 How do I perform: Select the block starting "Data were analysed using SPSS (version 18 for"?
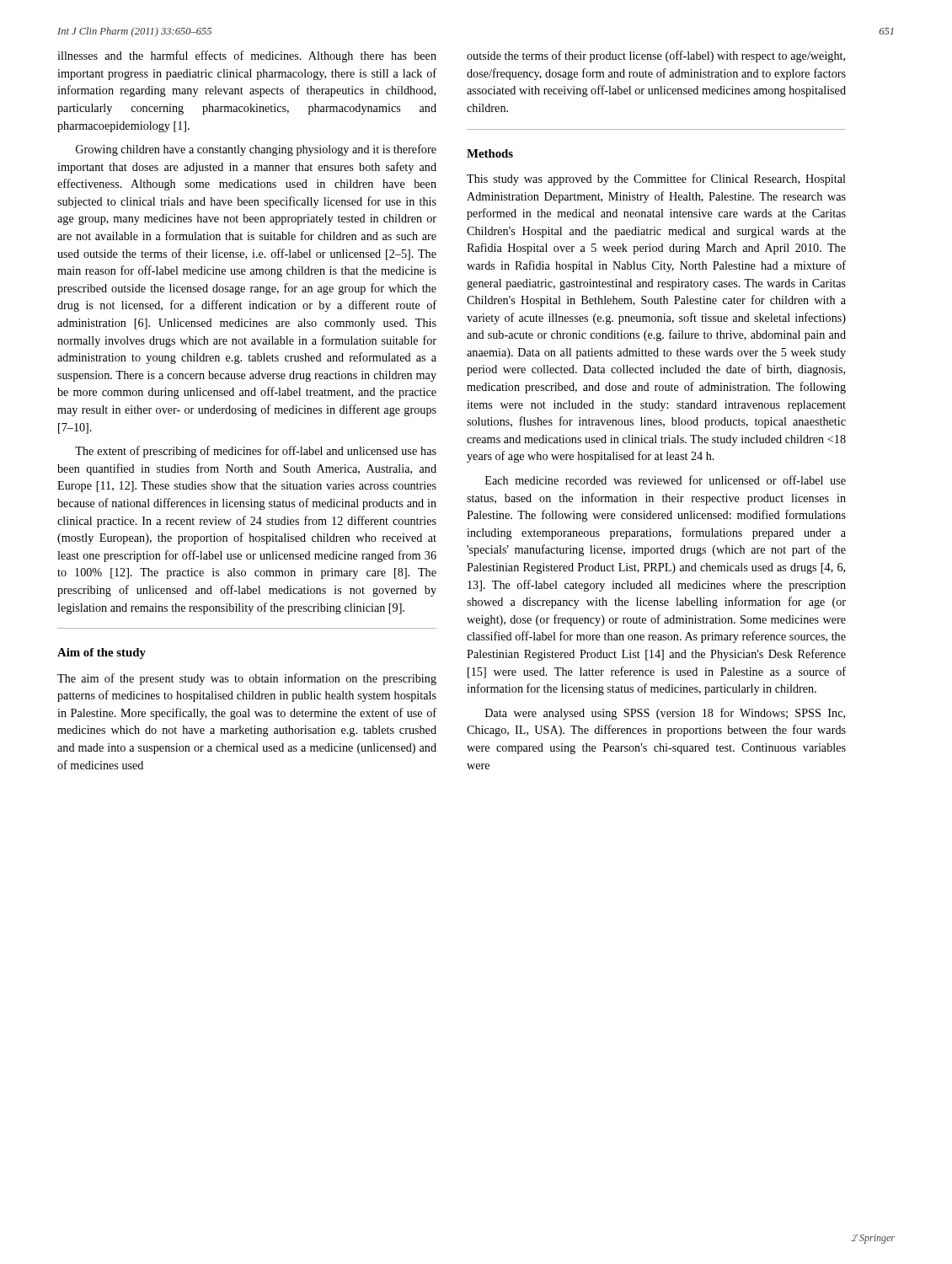tap(656, 739)
